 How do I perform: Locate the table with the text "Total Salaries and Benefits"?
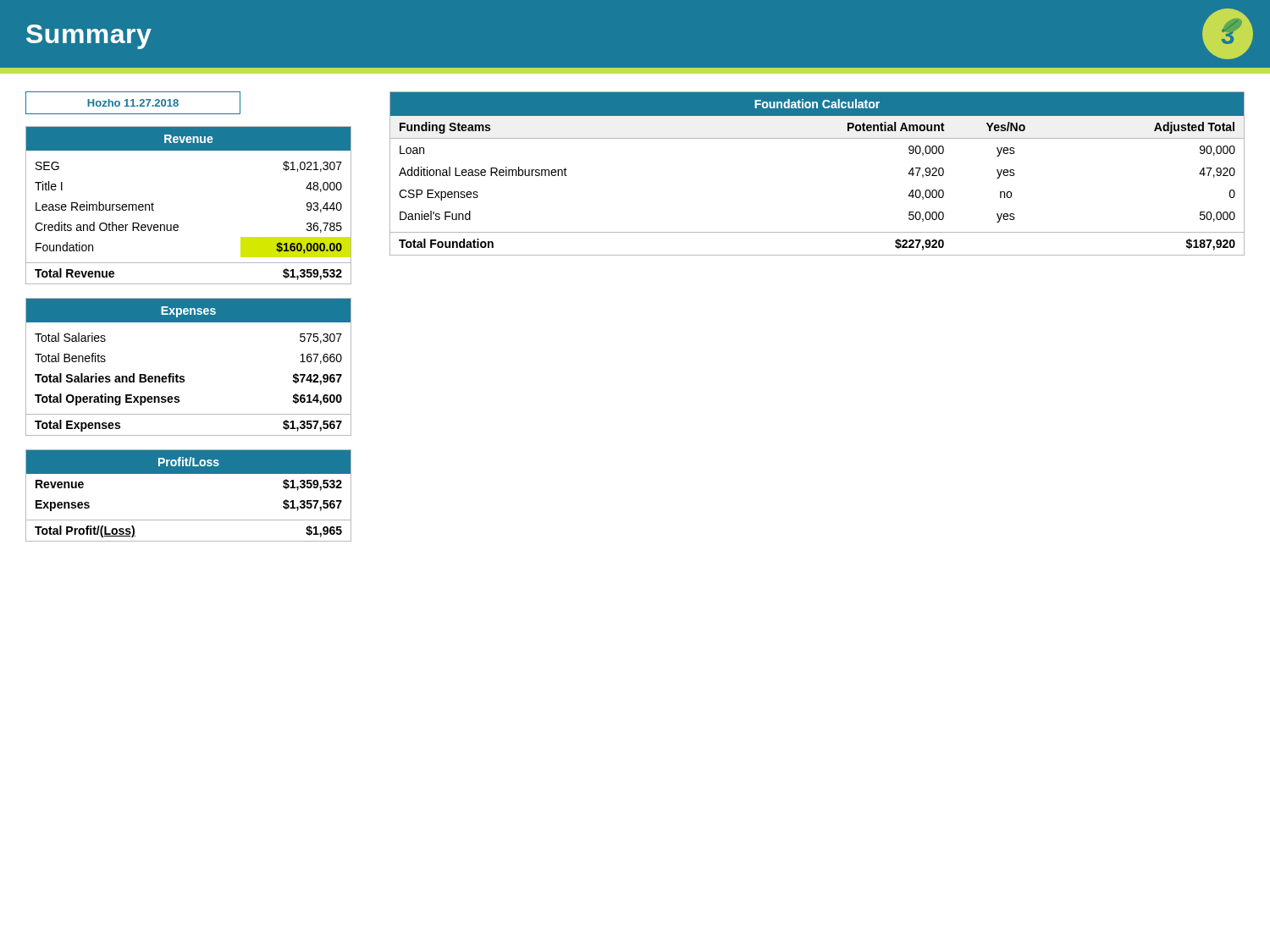188,367
